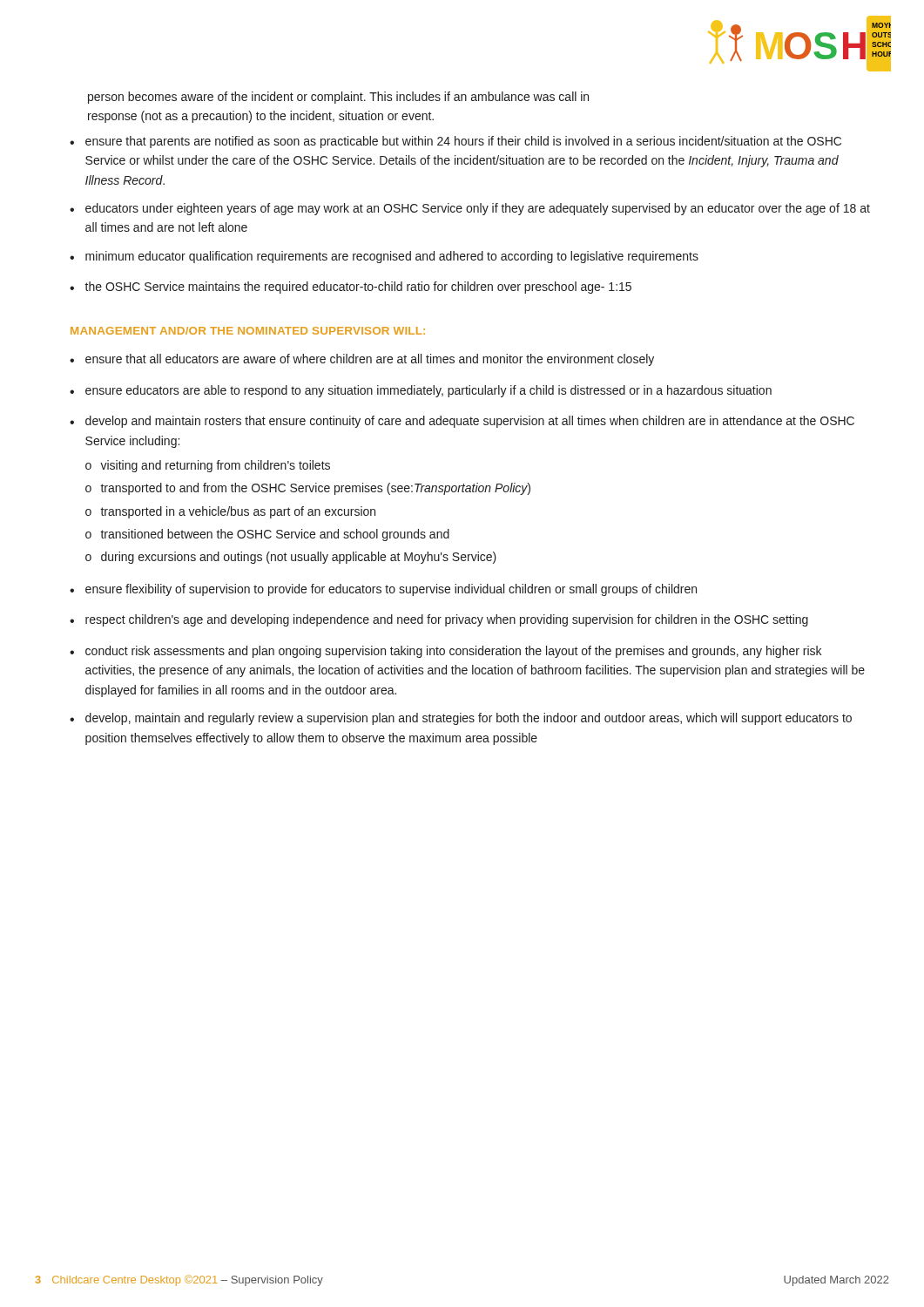Navigate to the text block starting "develop, maintain and regularly review a"
The image size is (924, 1307).
tap(478, 728)
